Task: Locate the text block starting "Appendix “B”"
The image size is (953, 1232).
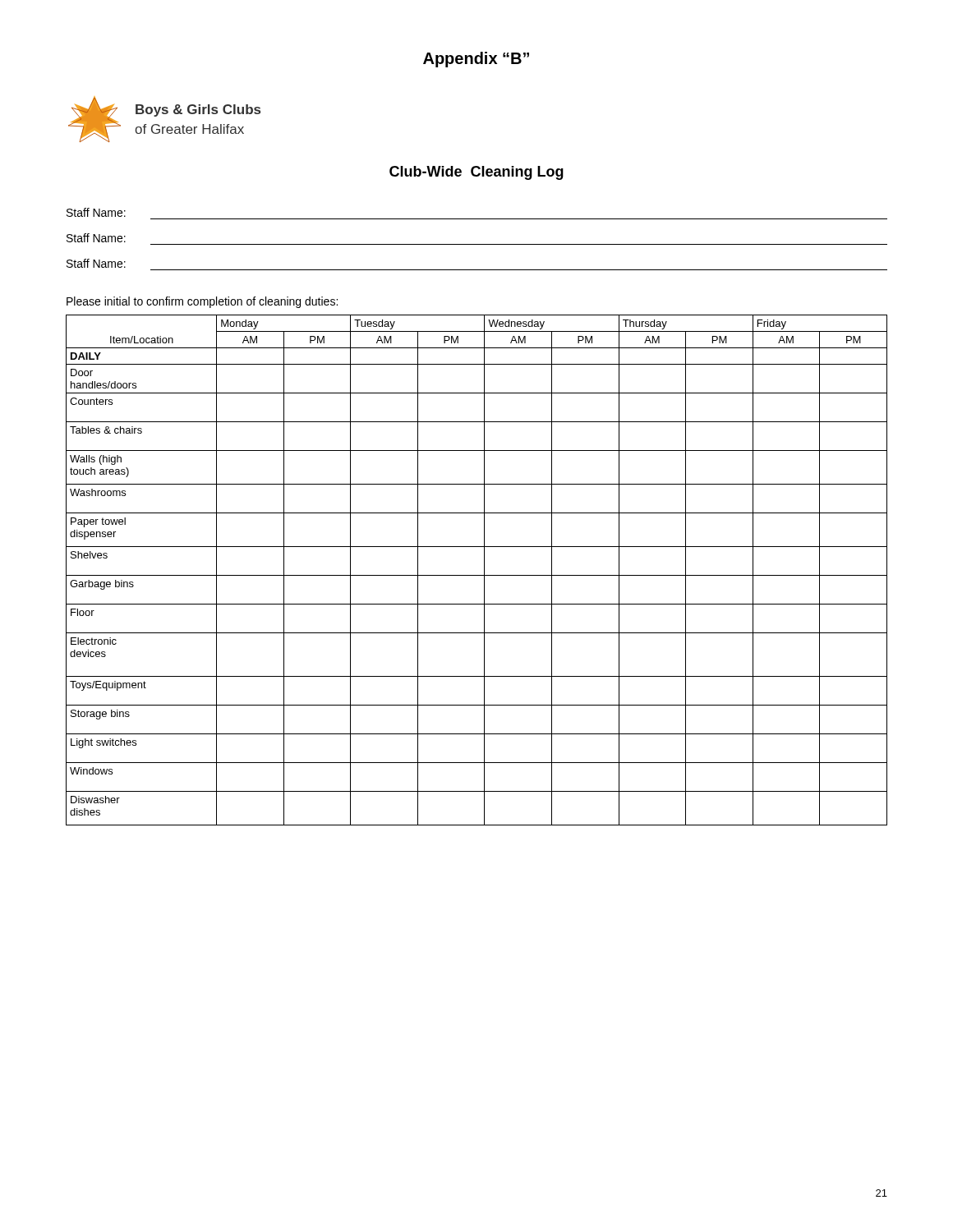Action: tap(476, 58)
